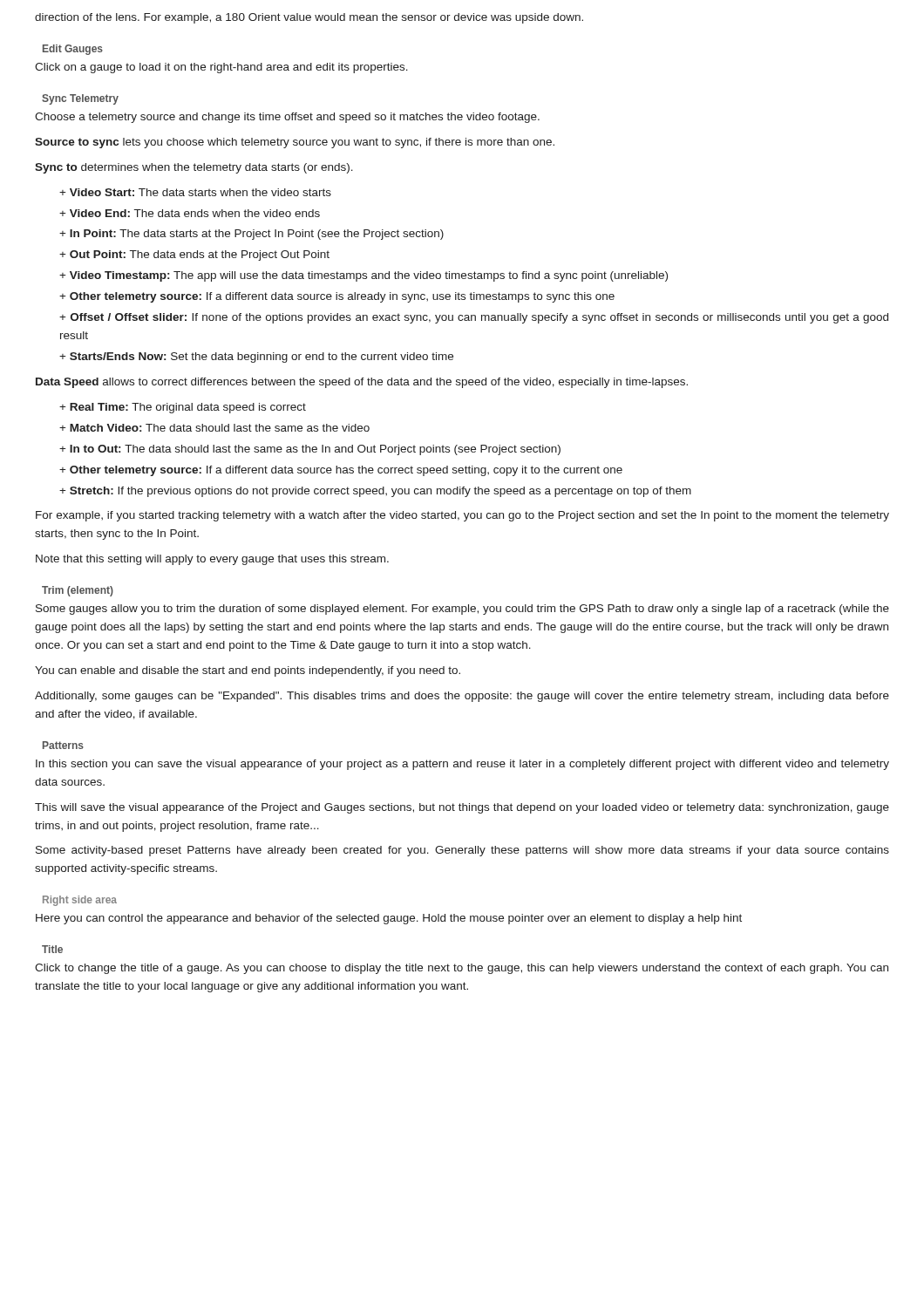Find the list item that reads "+ Starts/Ends Now: Set the data beginning"
Viewport: 924px width, 1308px height.
[x=257, y=356]
